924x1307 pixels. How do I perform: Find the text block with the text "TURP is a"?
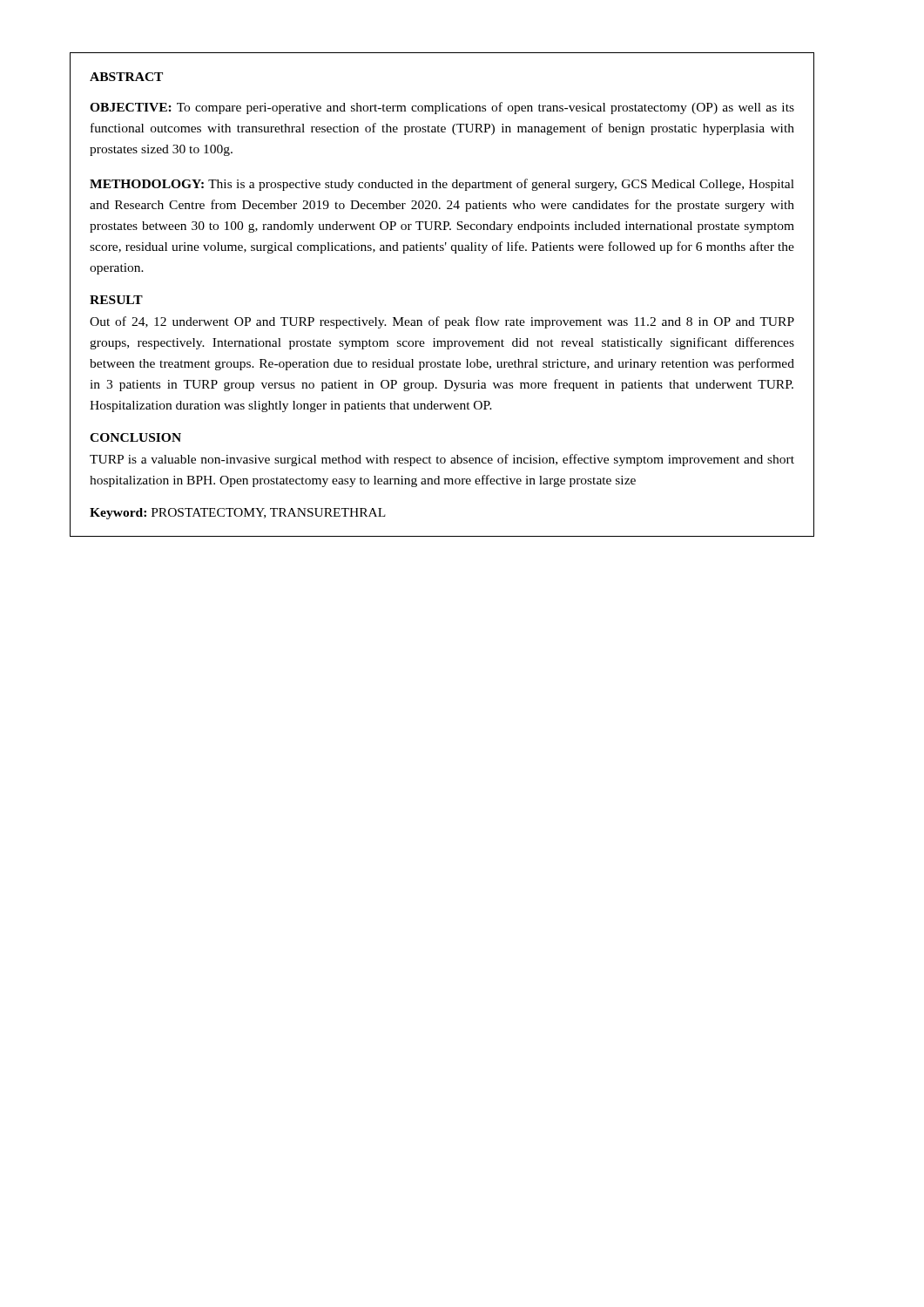point(442,470)
